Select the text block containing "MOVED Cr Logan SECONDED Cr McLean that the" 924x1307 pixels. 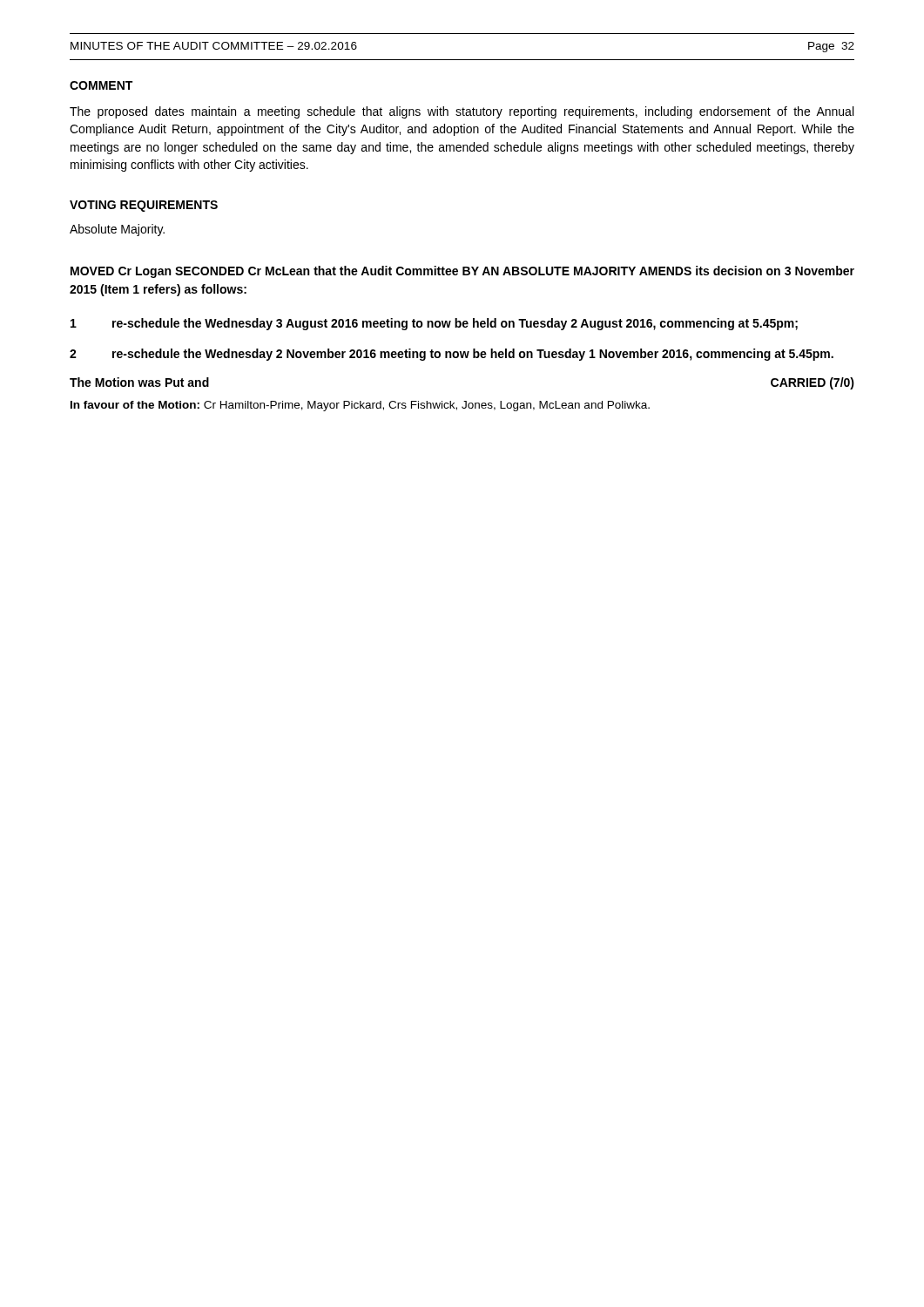462,281
